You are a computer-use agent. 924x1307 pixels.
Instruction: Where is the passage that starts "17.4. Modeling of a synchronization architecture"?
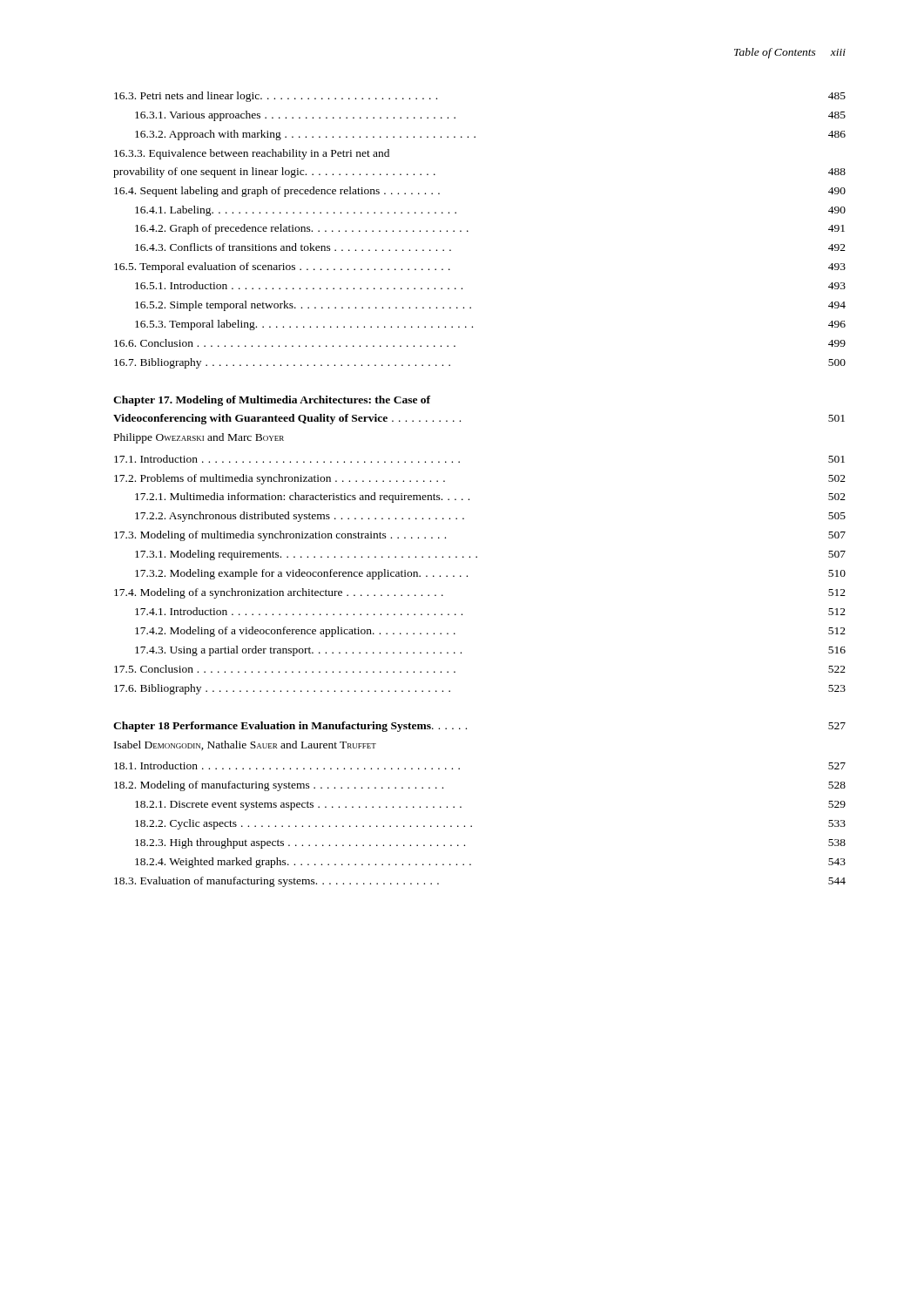click(x=230, y=592)
